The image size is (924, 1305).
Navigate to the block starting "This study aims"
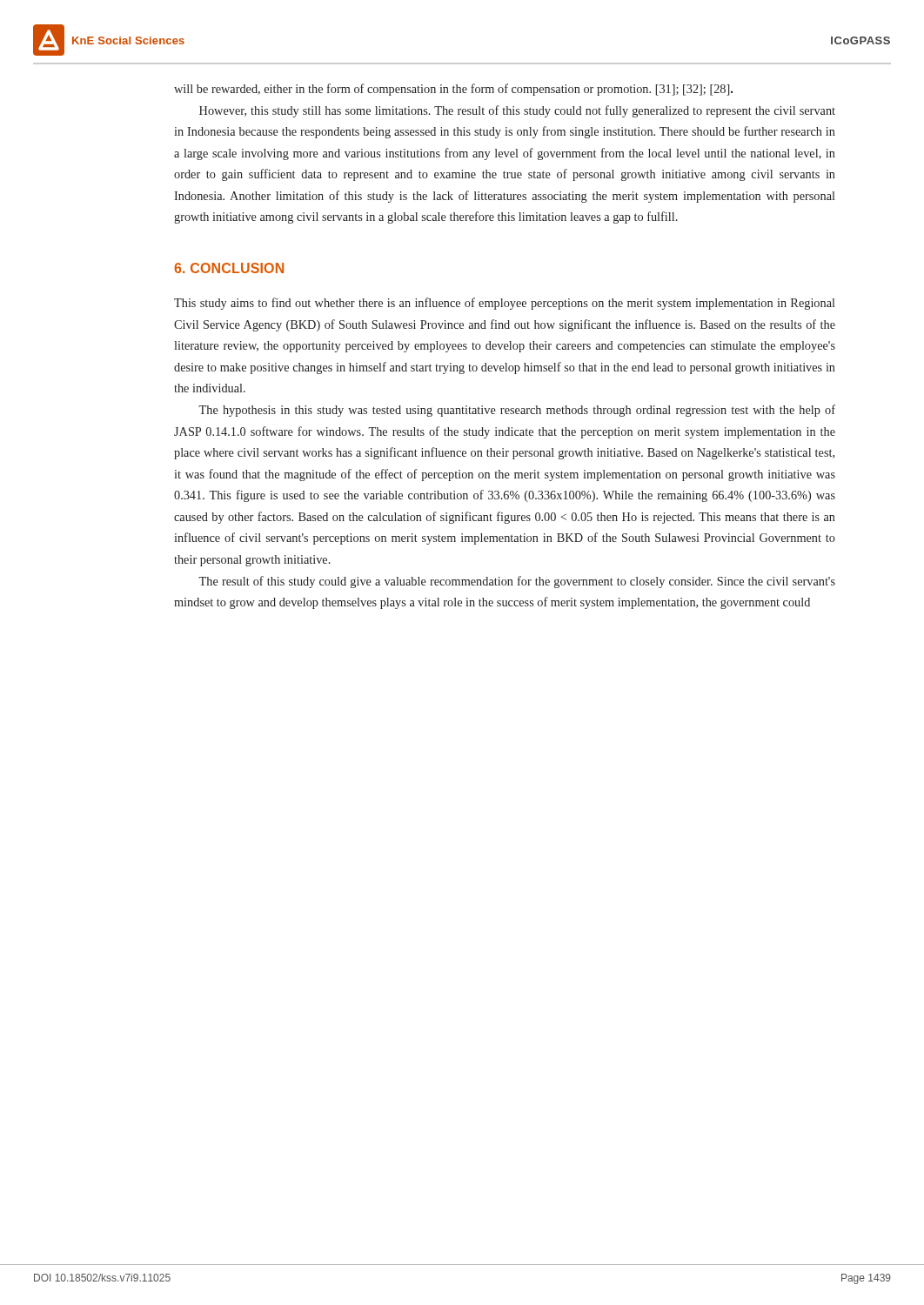click(x=505, y=453)
